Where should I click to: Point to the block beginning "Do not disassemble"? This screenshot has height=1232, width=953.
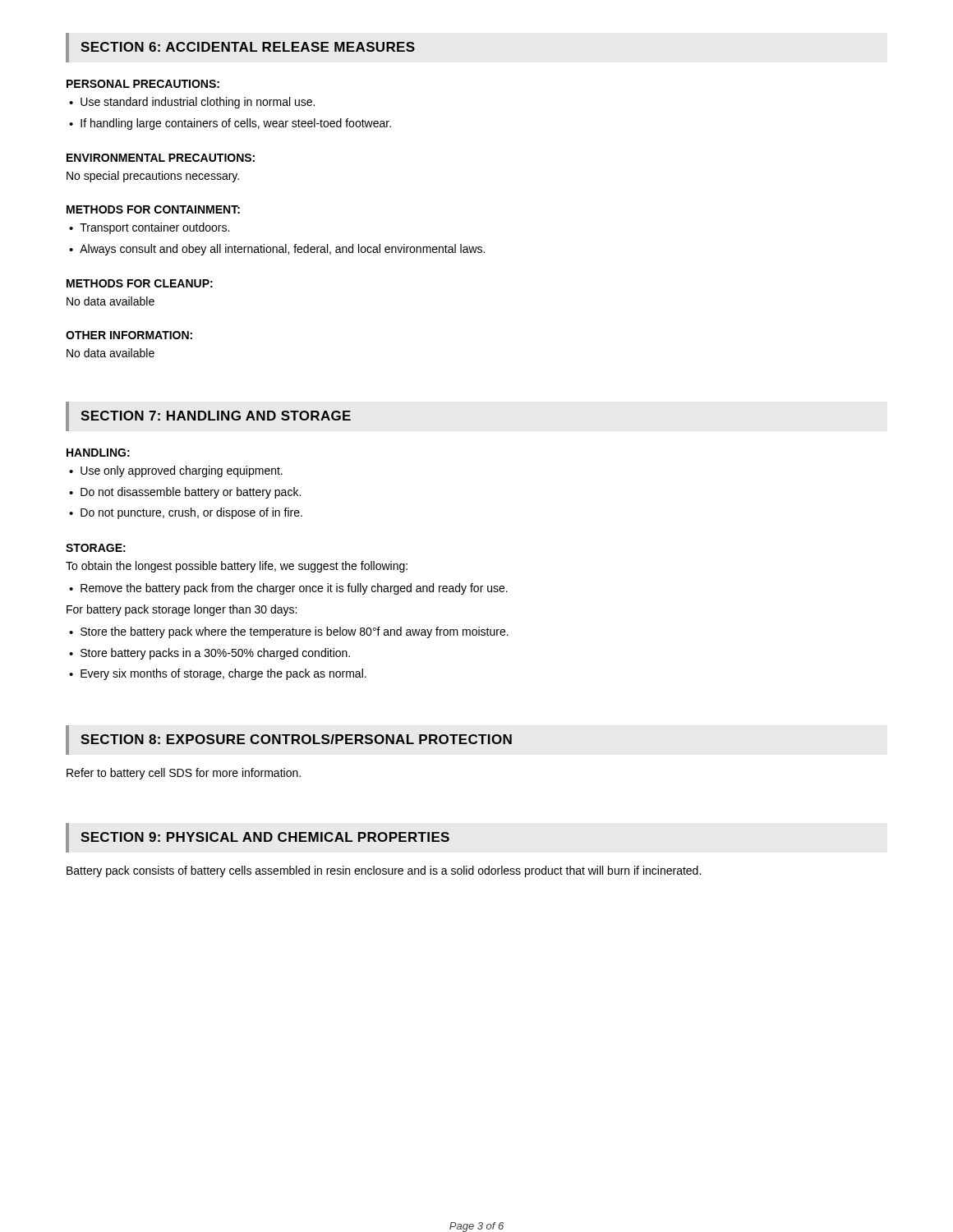(191, 492)
